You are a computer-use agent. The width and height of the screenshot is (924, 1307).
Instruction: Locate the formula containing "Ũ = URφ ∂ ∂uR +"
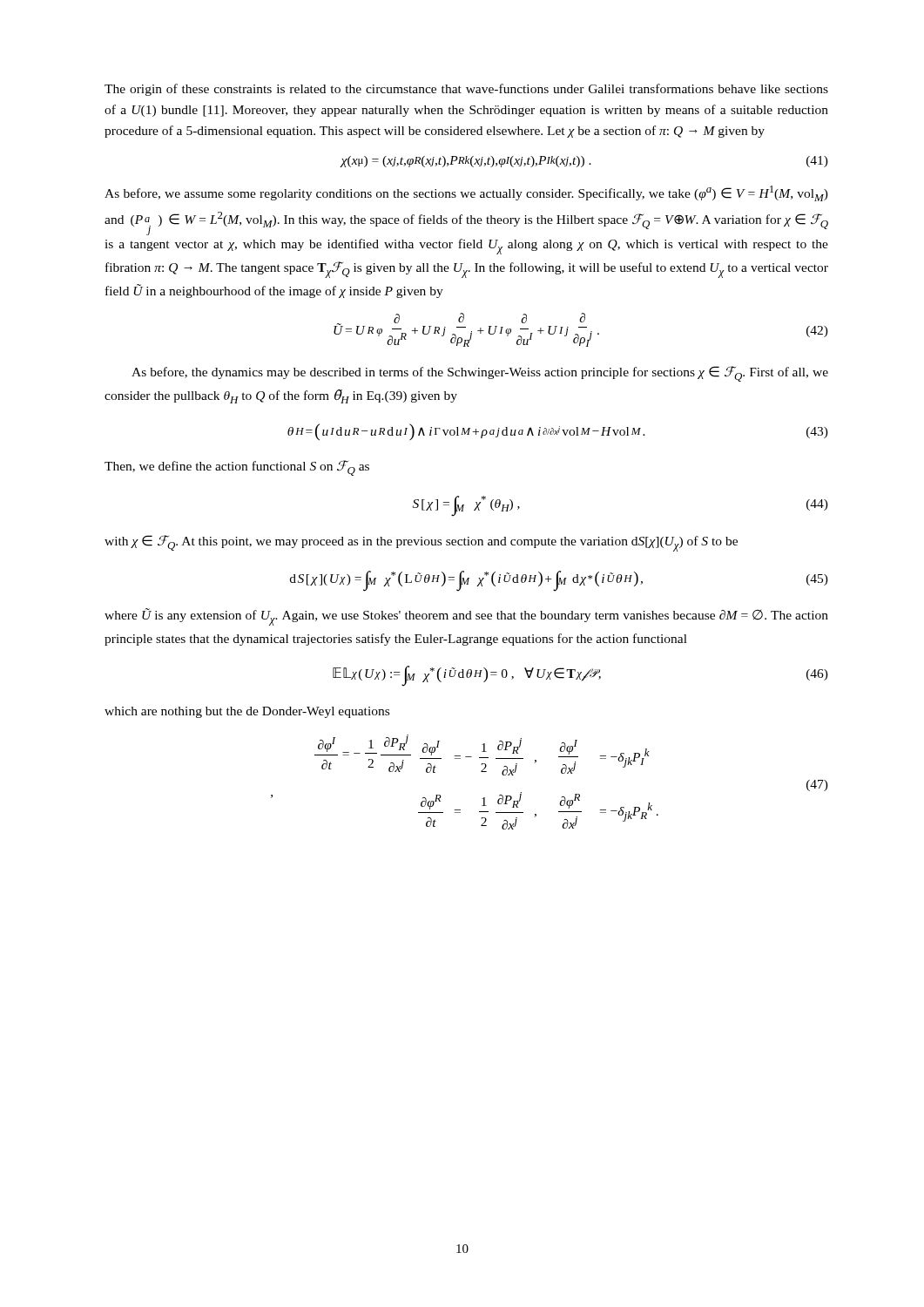pyautogui.click(x=580, y=330)
